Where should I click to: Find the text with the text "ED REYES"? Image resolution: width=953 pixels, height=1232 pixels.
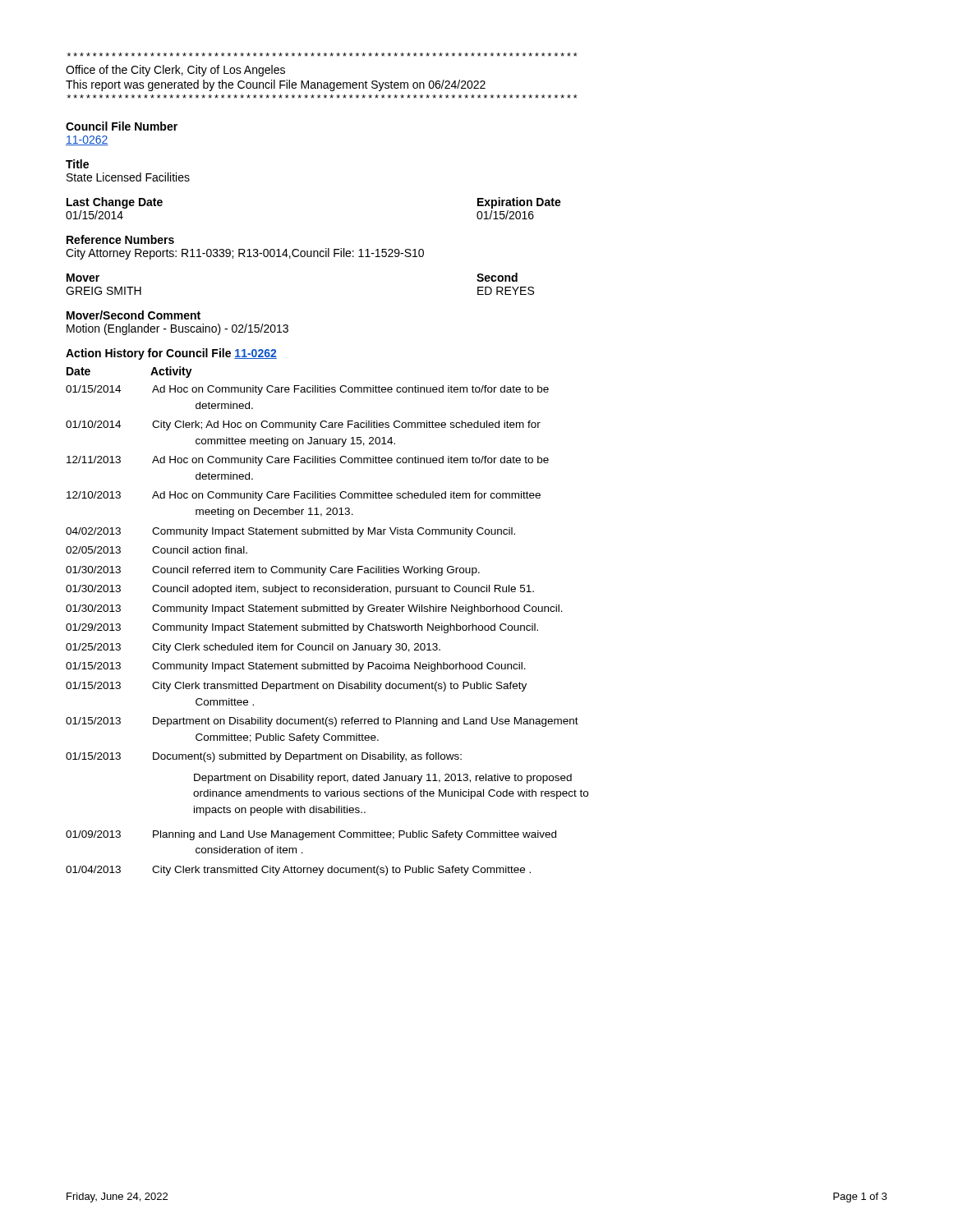[x=506, y=291]
